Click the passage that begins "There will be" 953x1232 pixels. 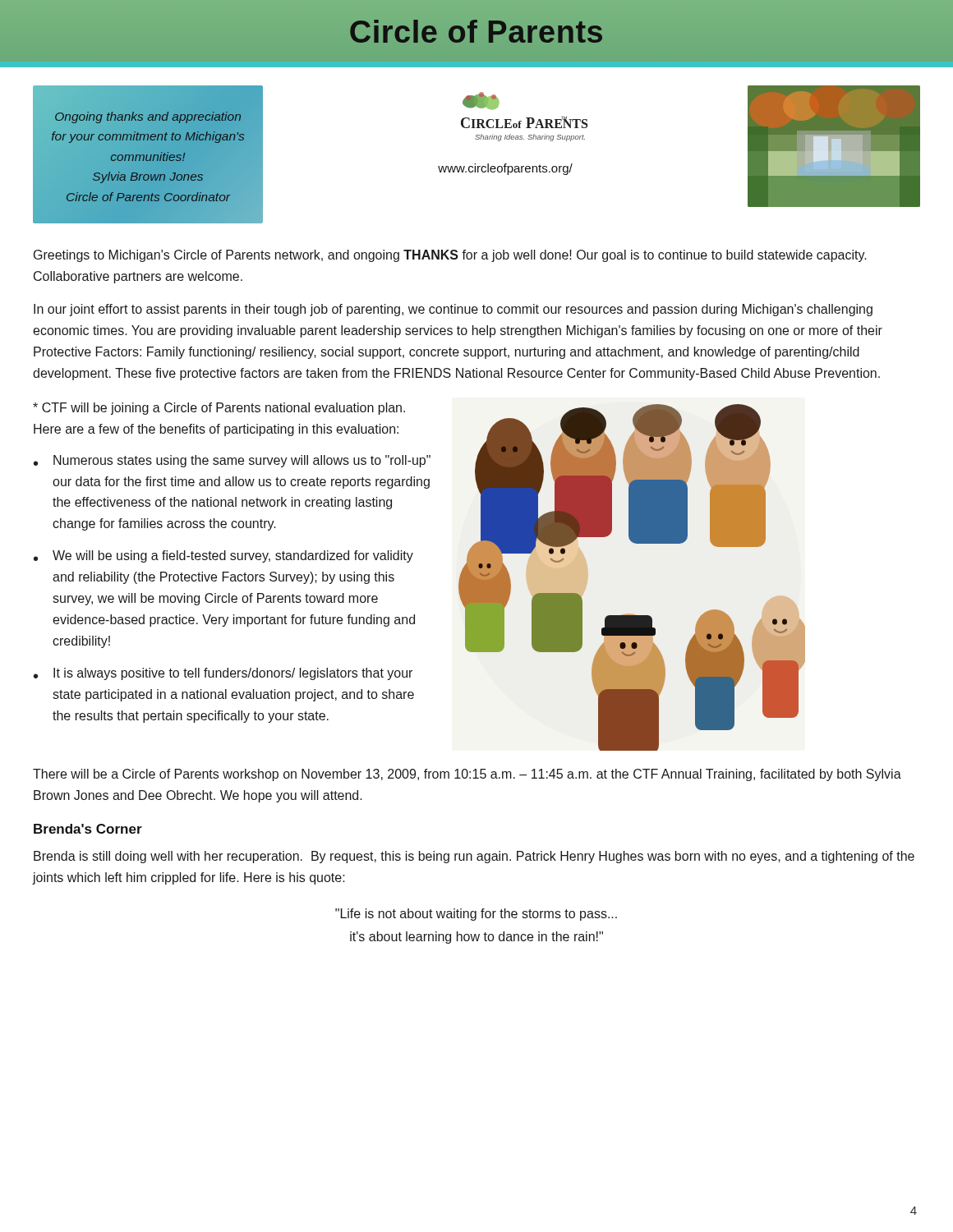[467, 785]
